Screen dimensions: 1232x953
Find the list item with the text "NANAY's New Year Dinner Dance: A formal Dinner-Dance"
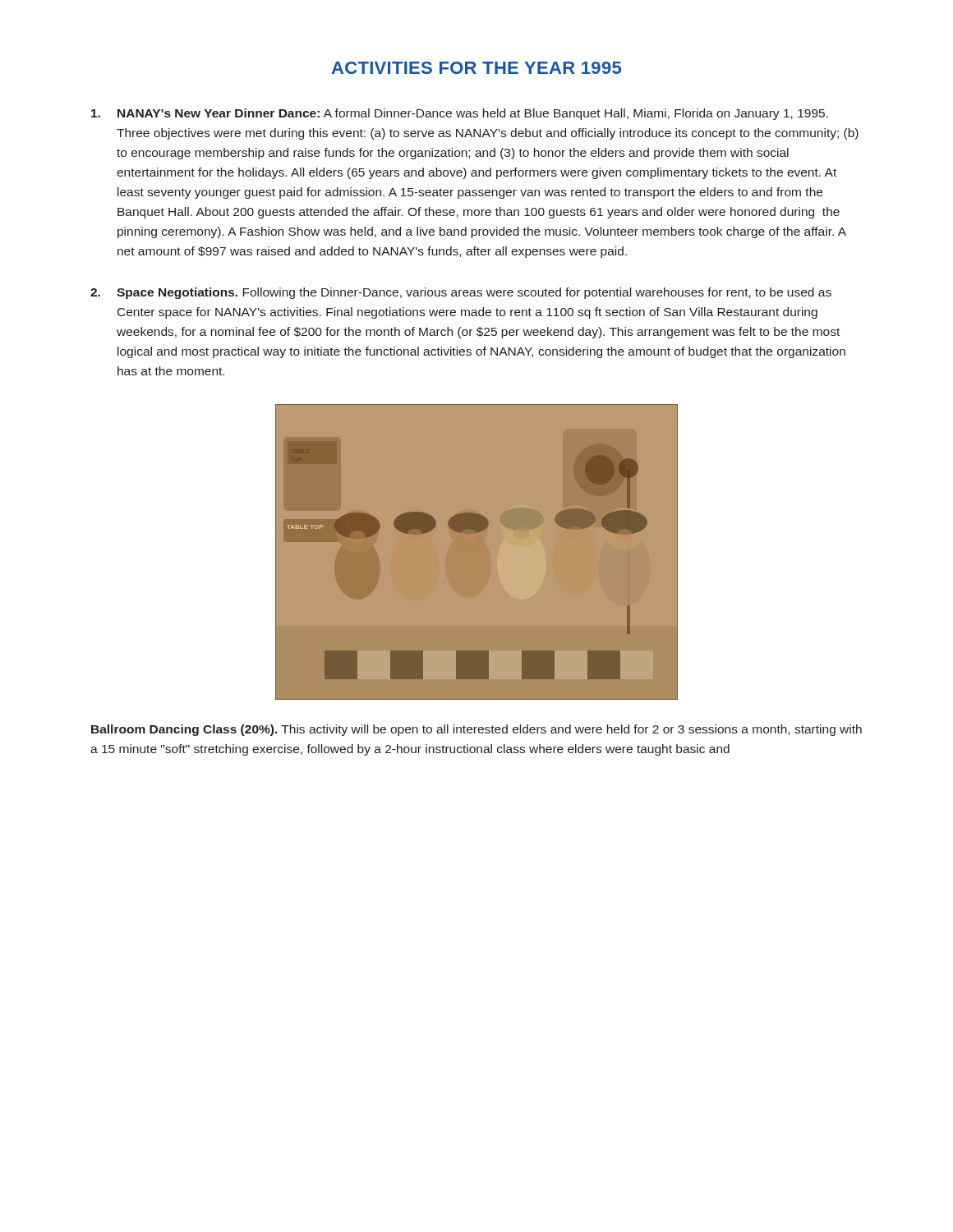[476, 182]
